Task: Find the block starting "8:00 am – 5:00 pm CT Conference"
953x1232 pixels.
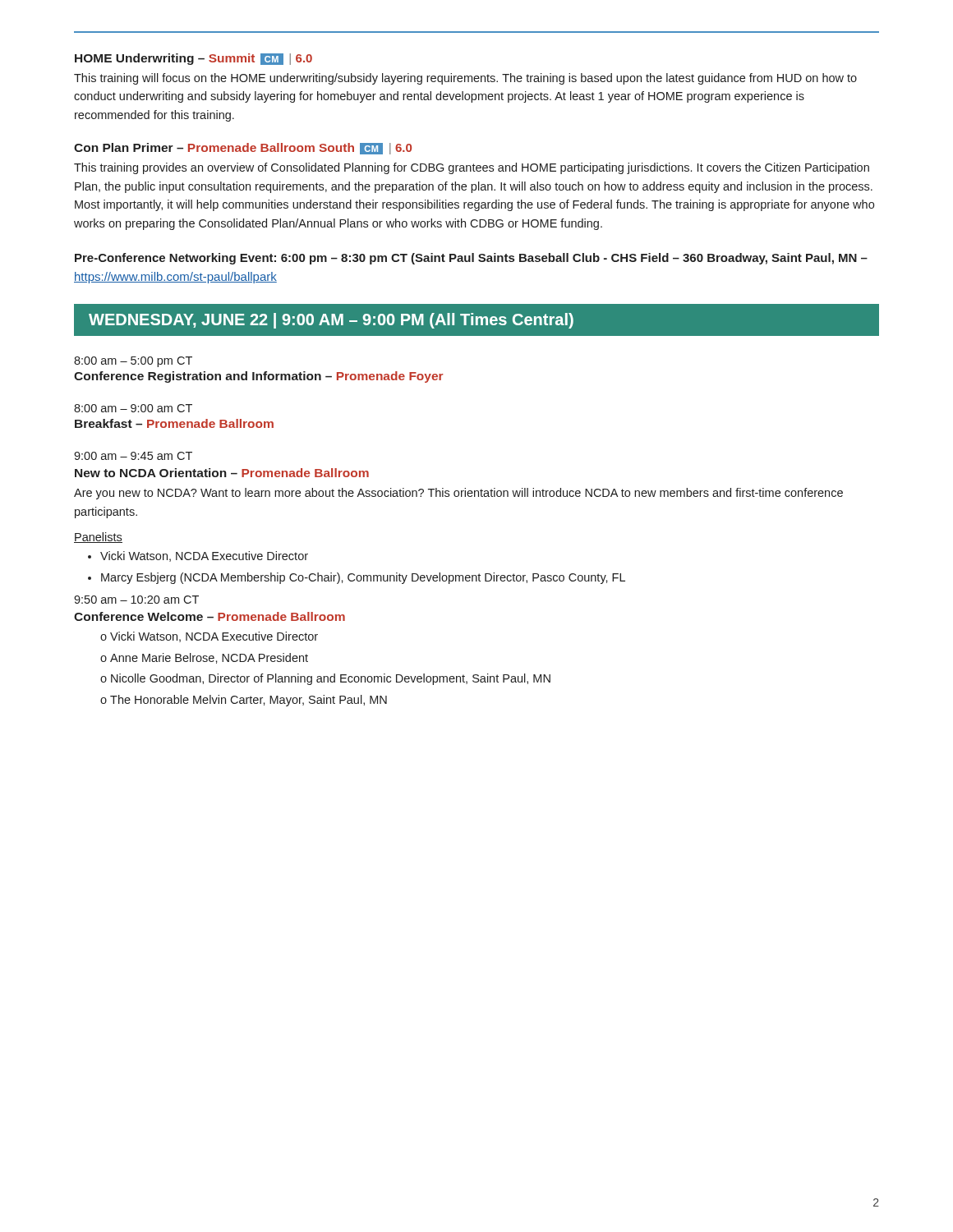Action: click(x=133, y=362)
